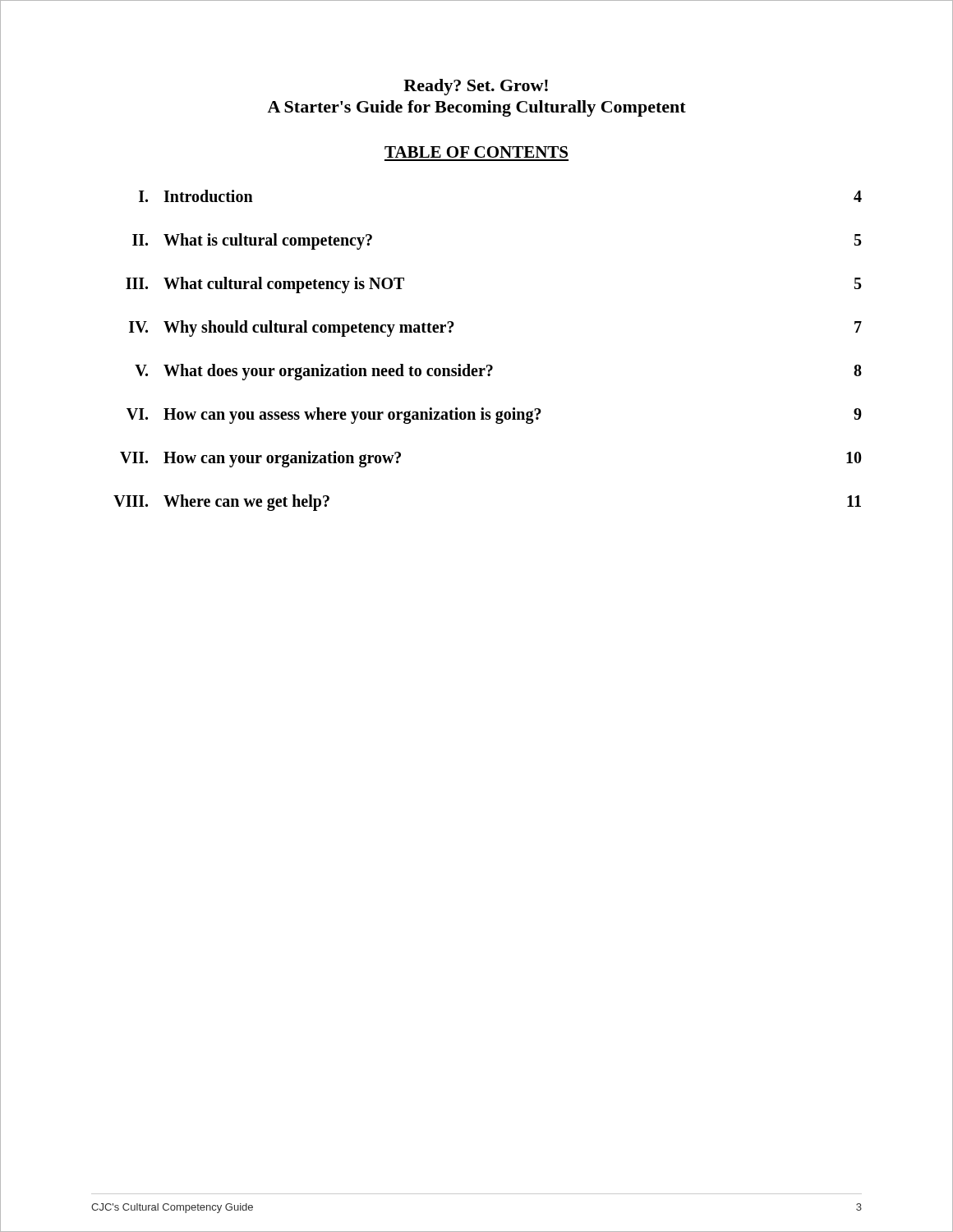953x1232 pixels.
Task: Click on the list item that says "VII. How can your organization"
Action: (x=269, y=459)
